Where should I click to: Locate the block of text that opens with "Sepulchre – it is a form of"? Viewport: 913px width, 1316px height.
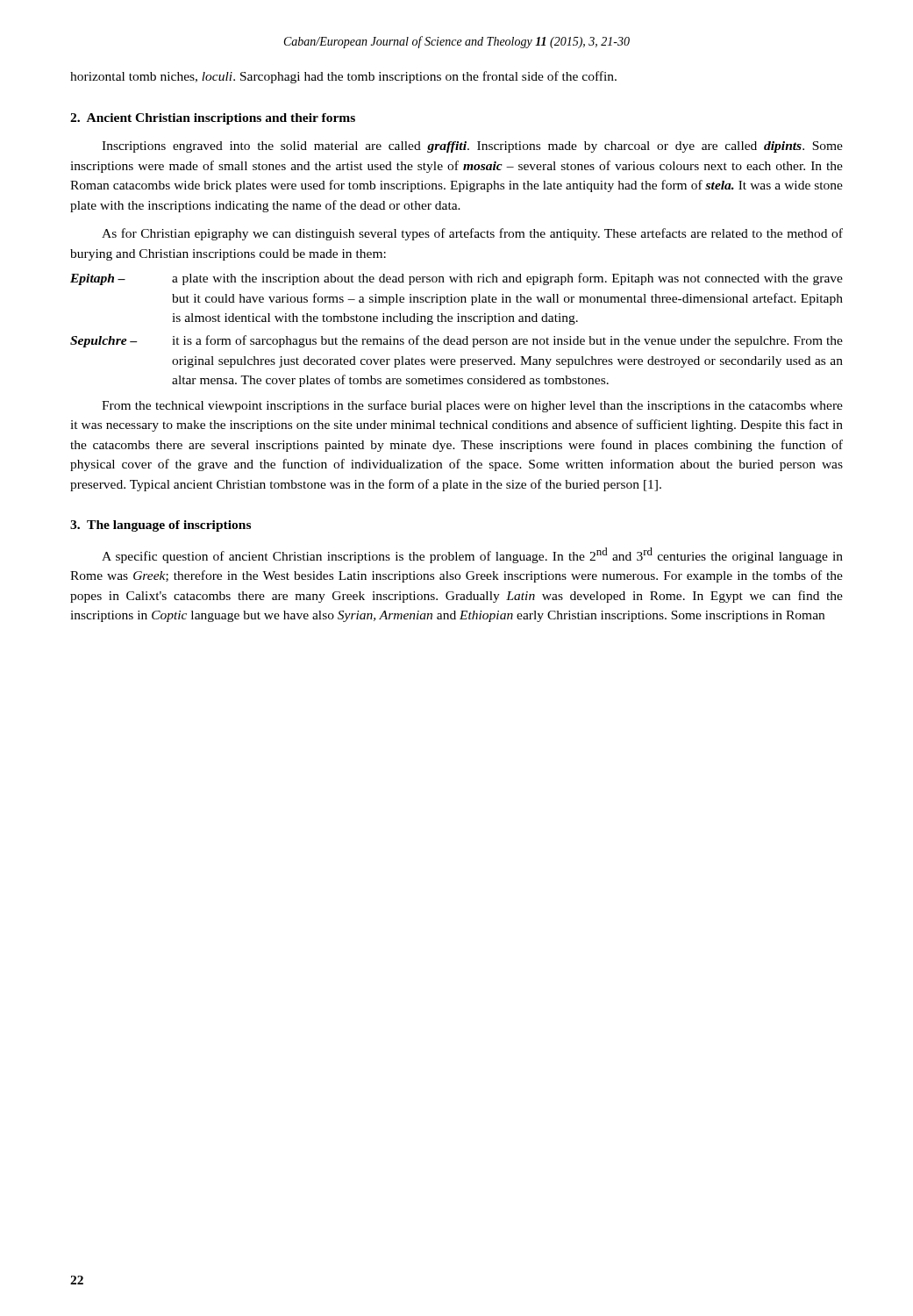[456, 361]
